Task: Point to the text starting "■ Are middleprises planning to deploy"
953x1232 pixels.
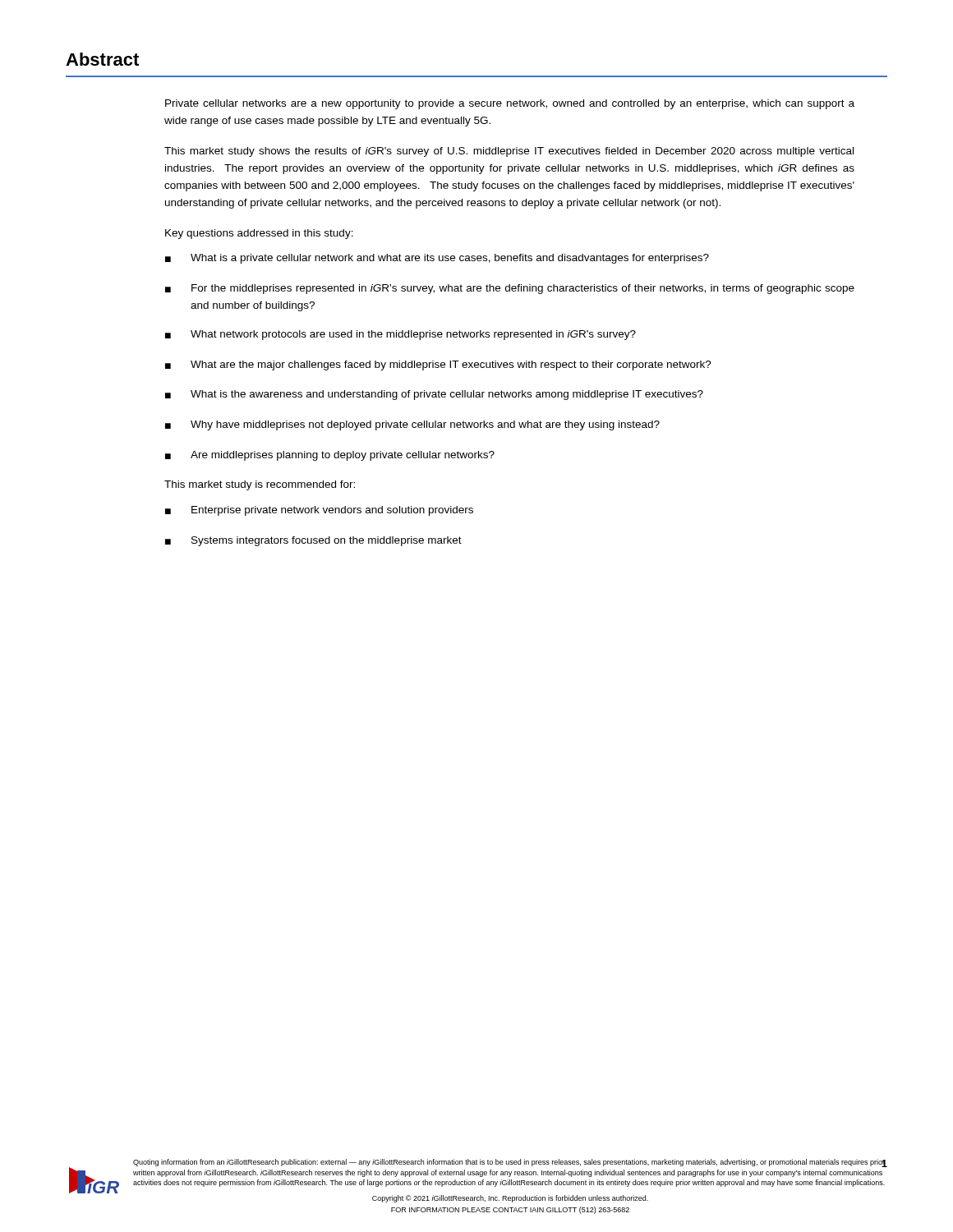Action: [x=330, y=456]
